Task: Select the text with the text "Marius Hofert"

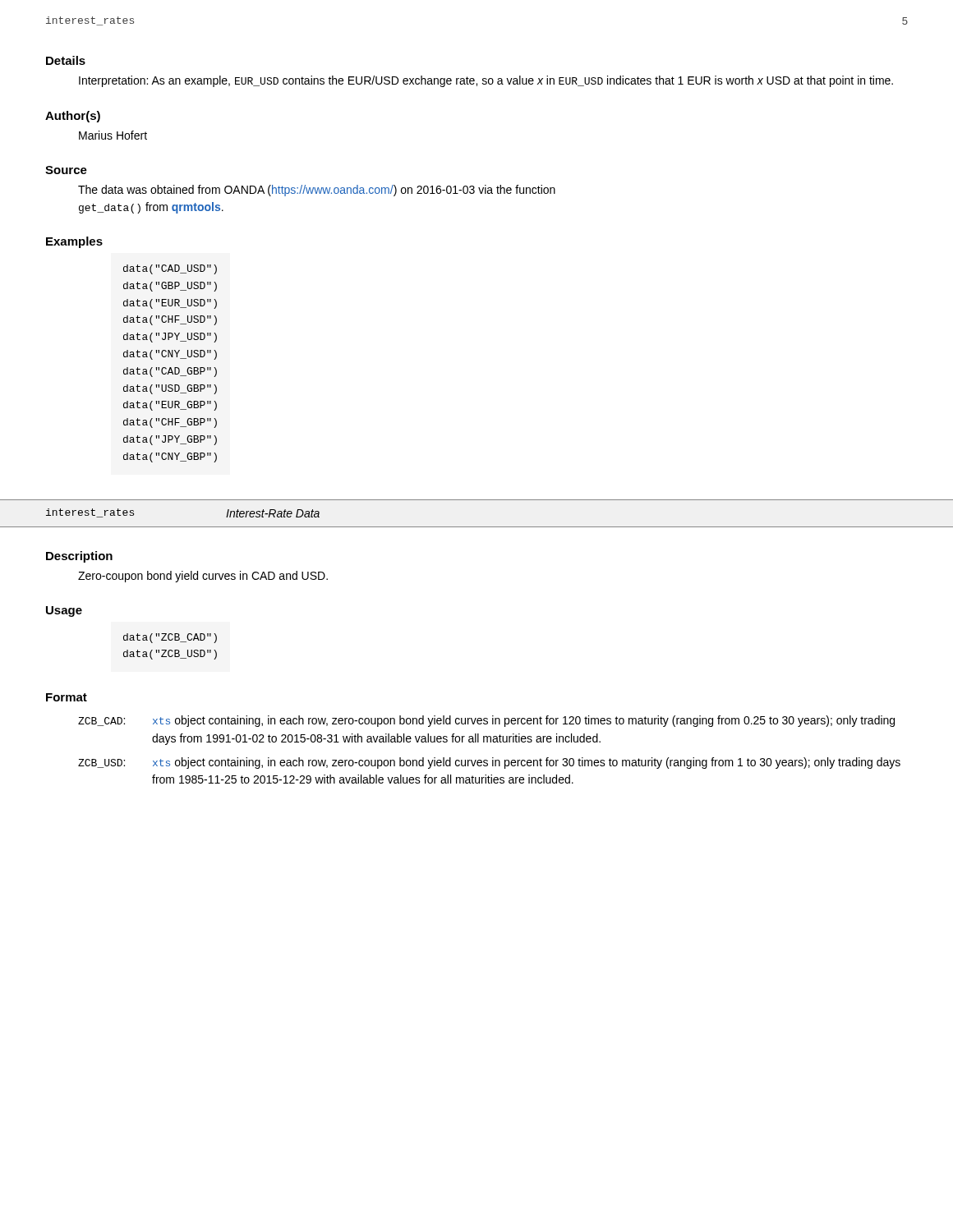Action: tap(113, 135)
